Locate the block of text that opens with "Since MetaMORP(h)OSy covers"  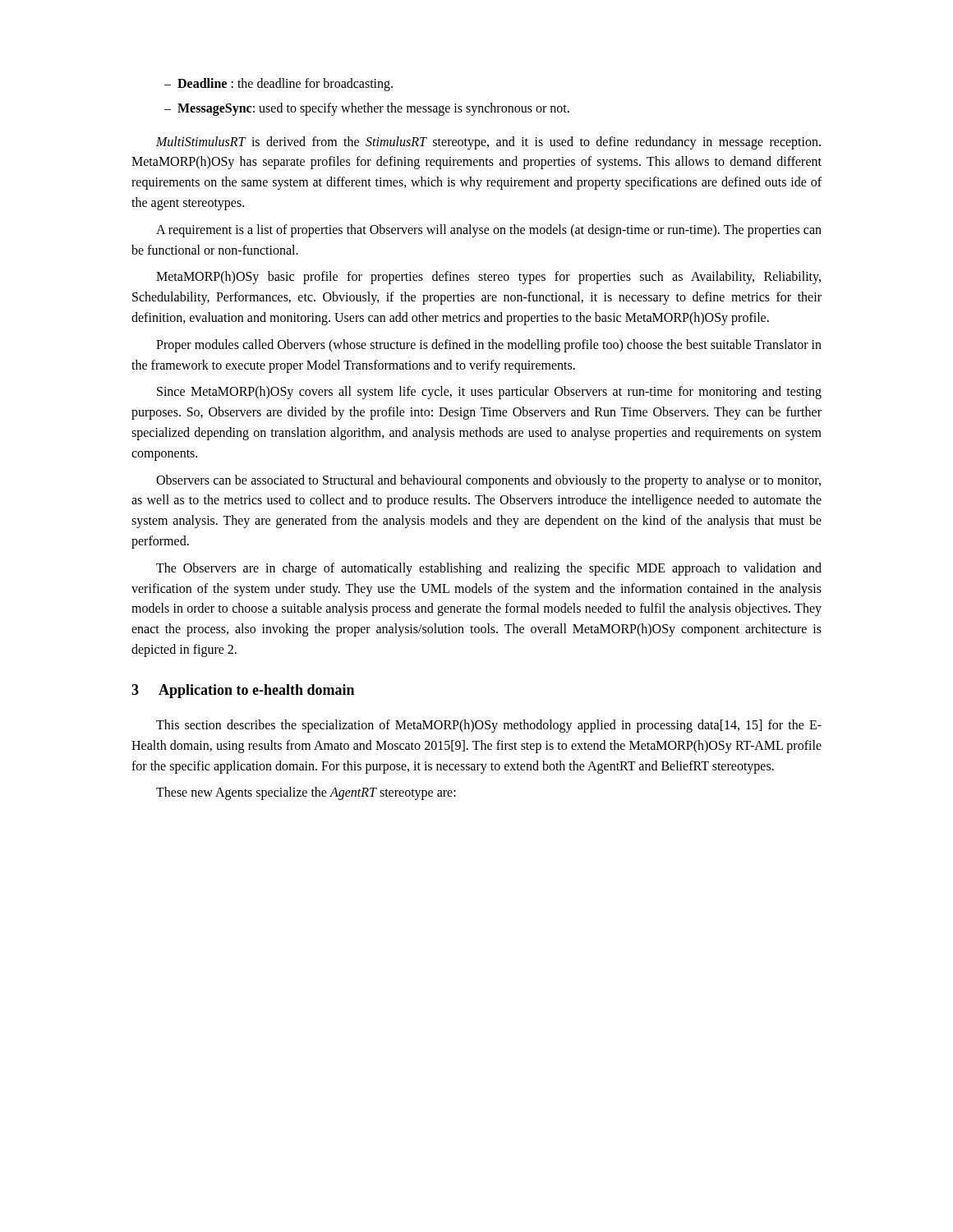click(x=476, y=422)
